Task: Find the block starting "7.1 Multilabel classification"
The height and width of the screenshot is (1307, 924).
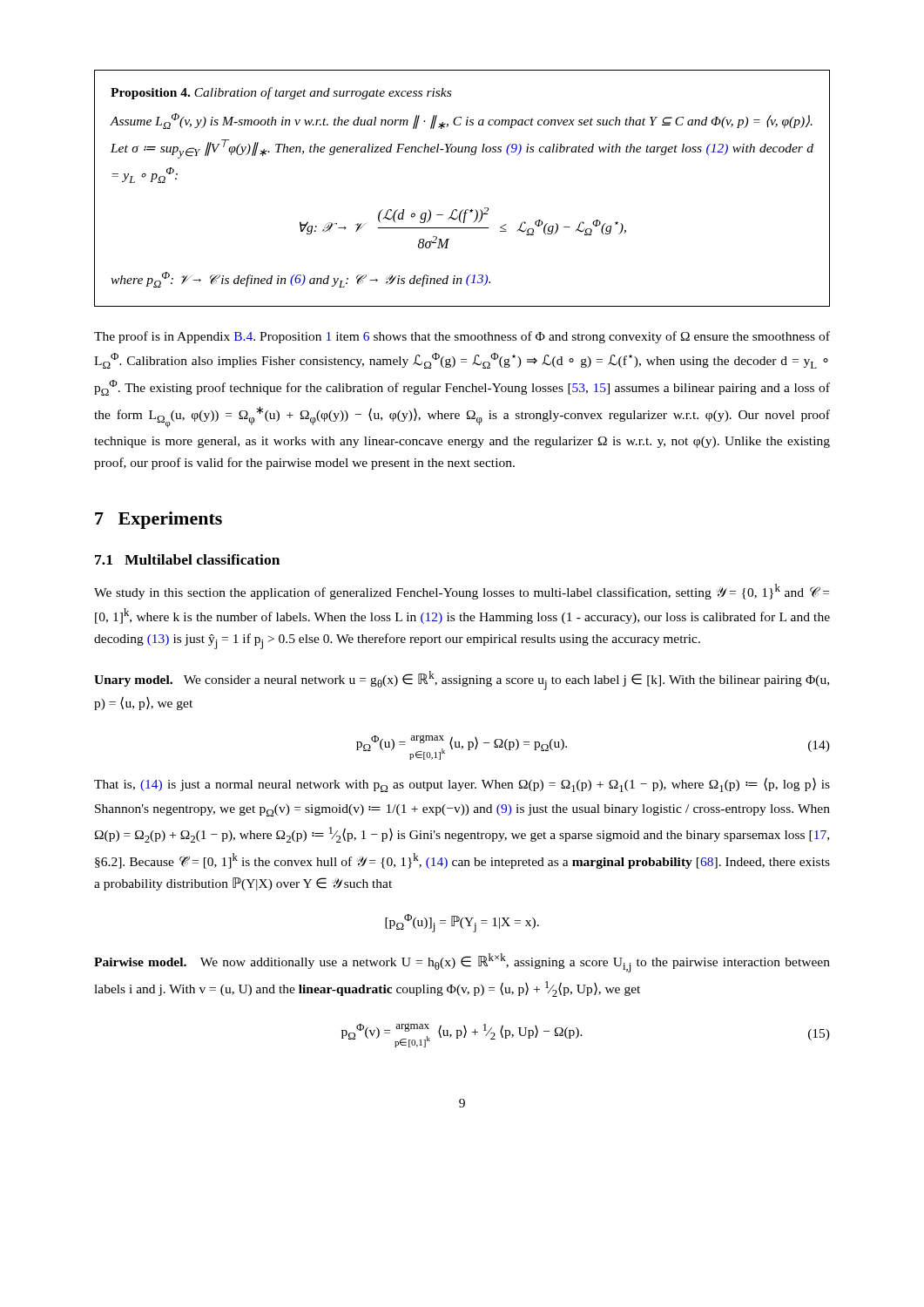Action: pyautogui.click(x=187, y=559)
